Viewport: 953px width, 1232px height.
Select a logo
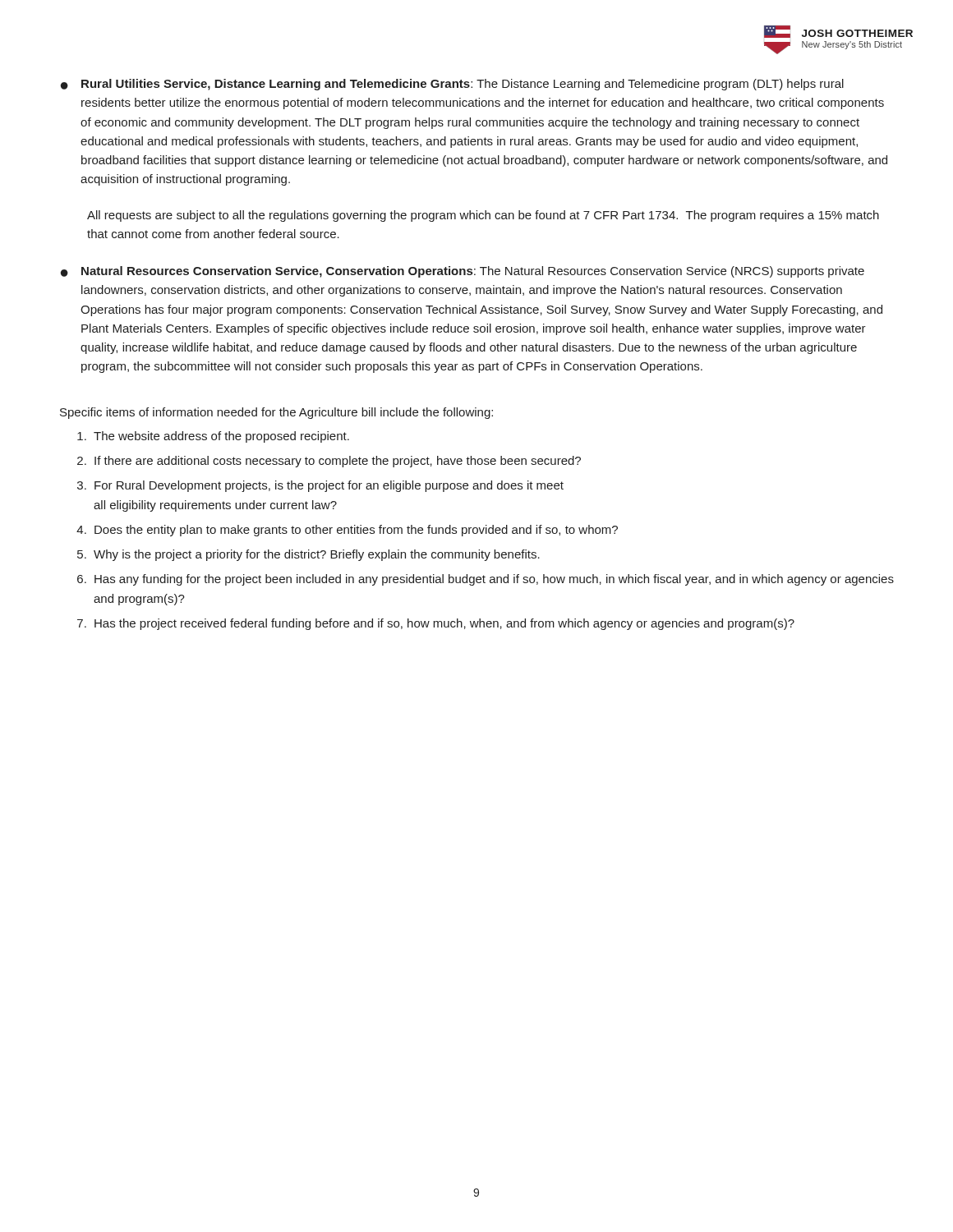(x=838, y=39)
